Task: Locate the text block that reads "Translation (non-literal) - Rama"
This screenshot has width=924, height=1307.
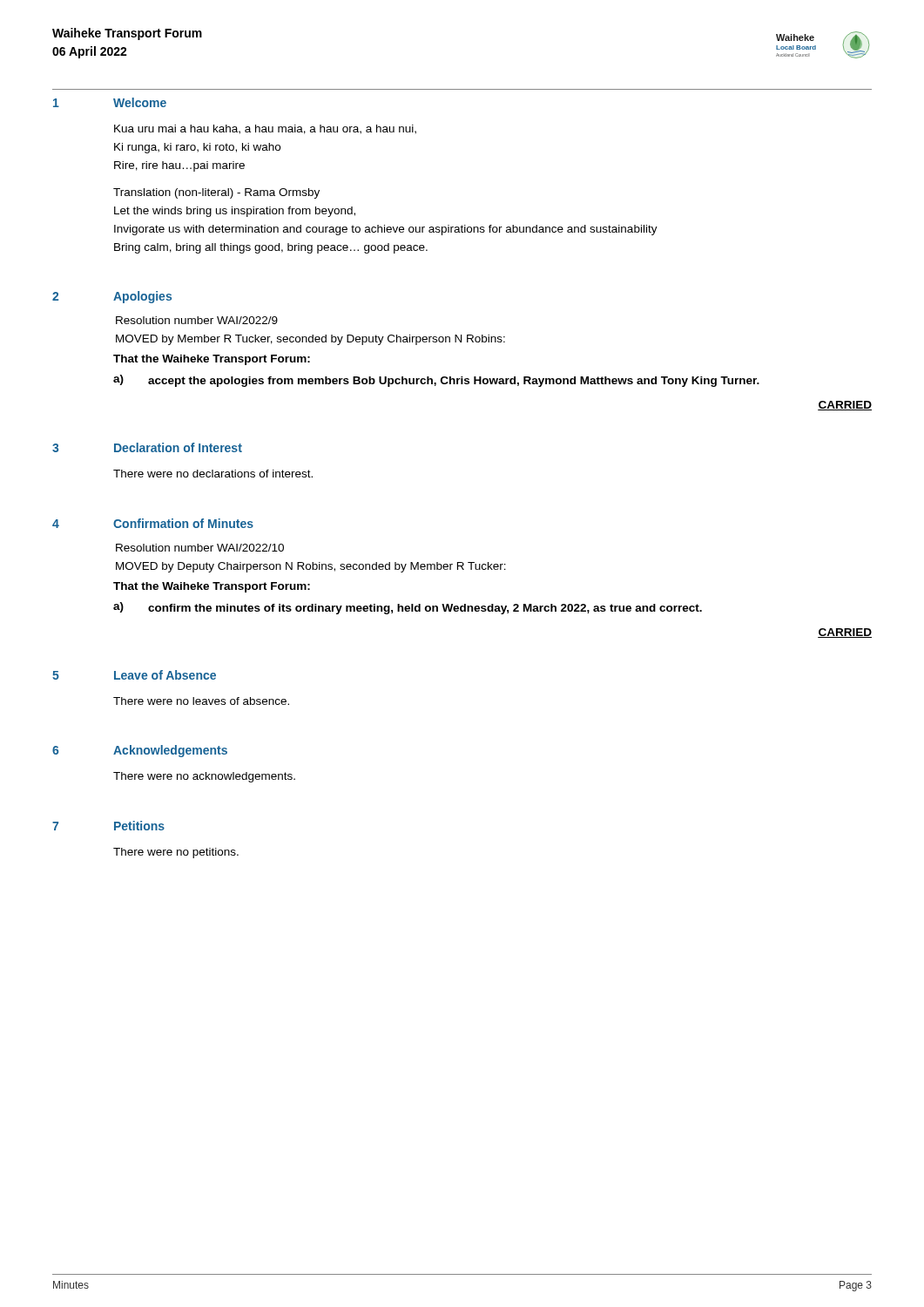Action: [385, 219]
